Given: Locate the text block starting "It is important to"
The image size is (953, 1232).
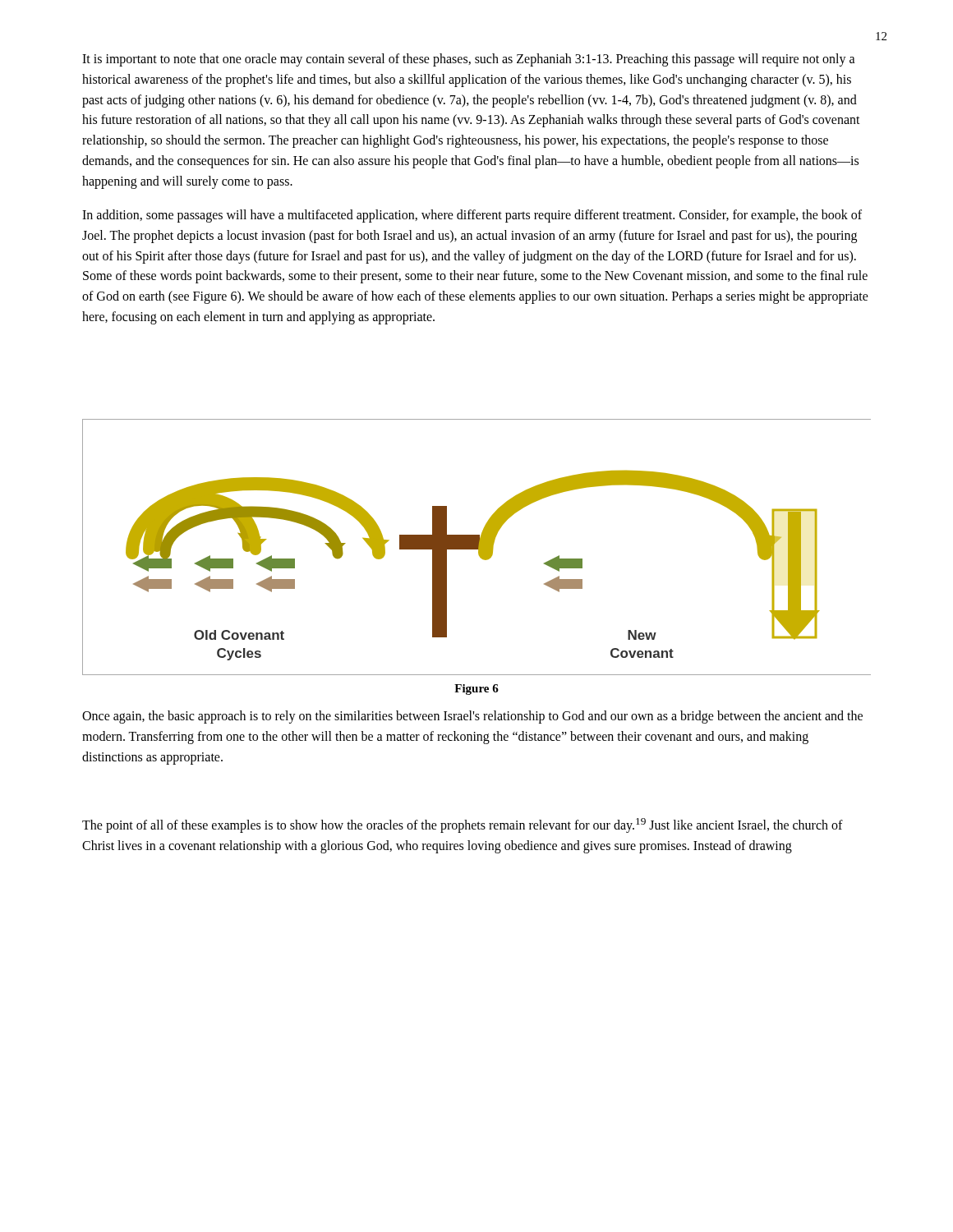Looking at the screenshot, I should [471, 120].
